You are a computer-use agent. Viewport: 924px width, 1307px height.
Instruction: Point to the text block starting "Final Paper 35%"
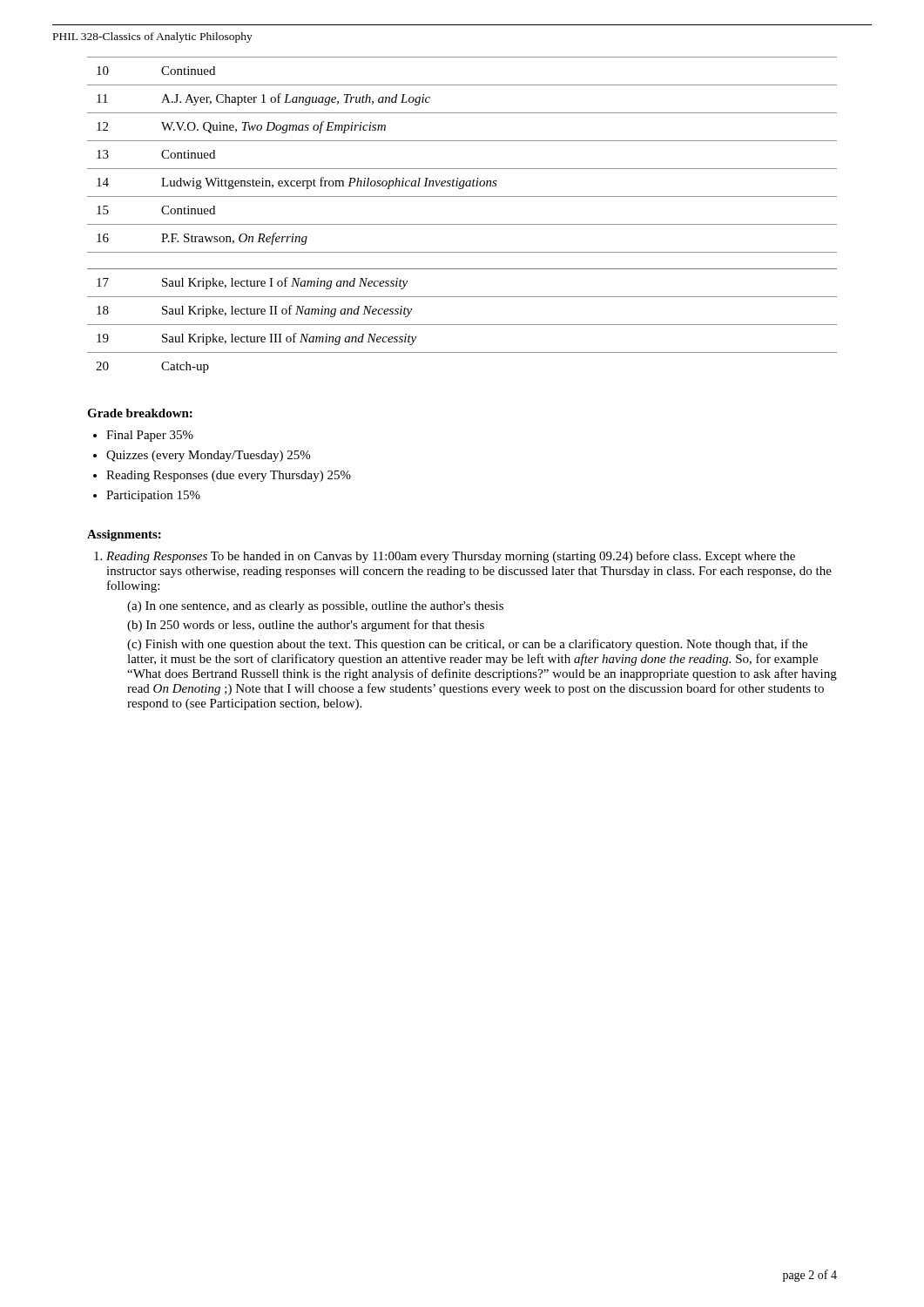[150, 435]
